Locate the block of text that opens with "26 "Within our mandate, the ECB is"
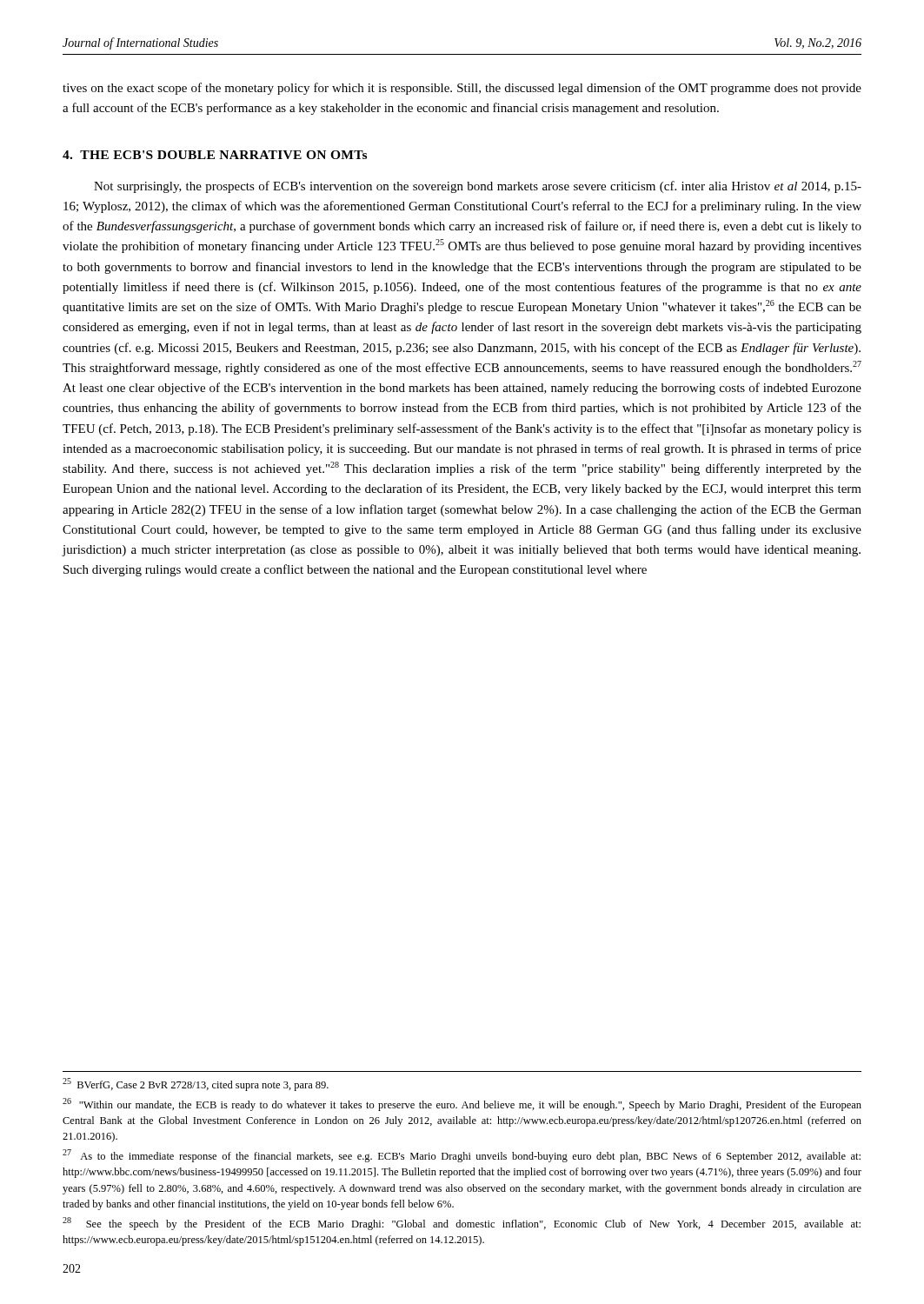This screenshot has height=1304, width=924. [x=462, y=1120]
